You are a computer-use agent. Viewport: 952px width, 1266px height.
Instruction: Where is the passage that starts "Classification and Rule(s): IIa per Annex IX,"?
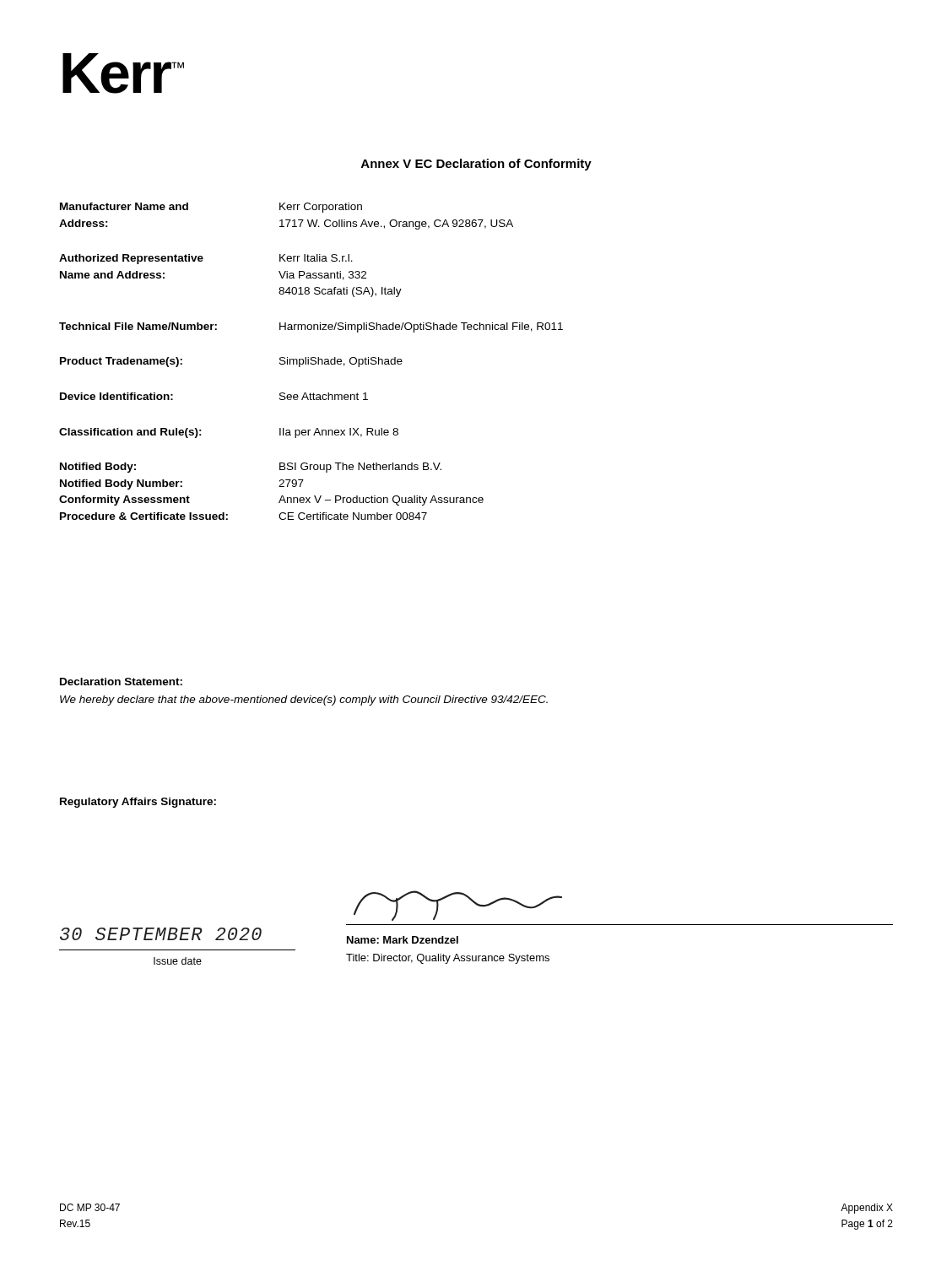(129, 433)
